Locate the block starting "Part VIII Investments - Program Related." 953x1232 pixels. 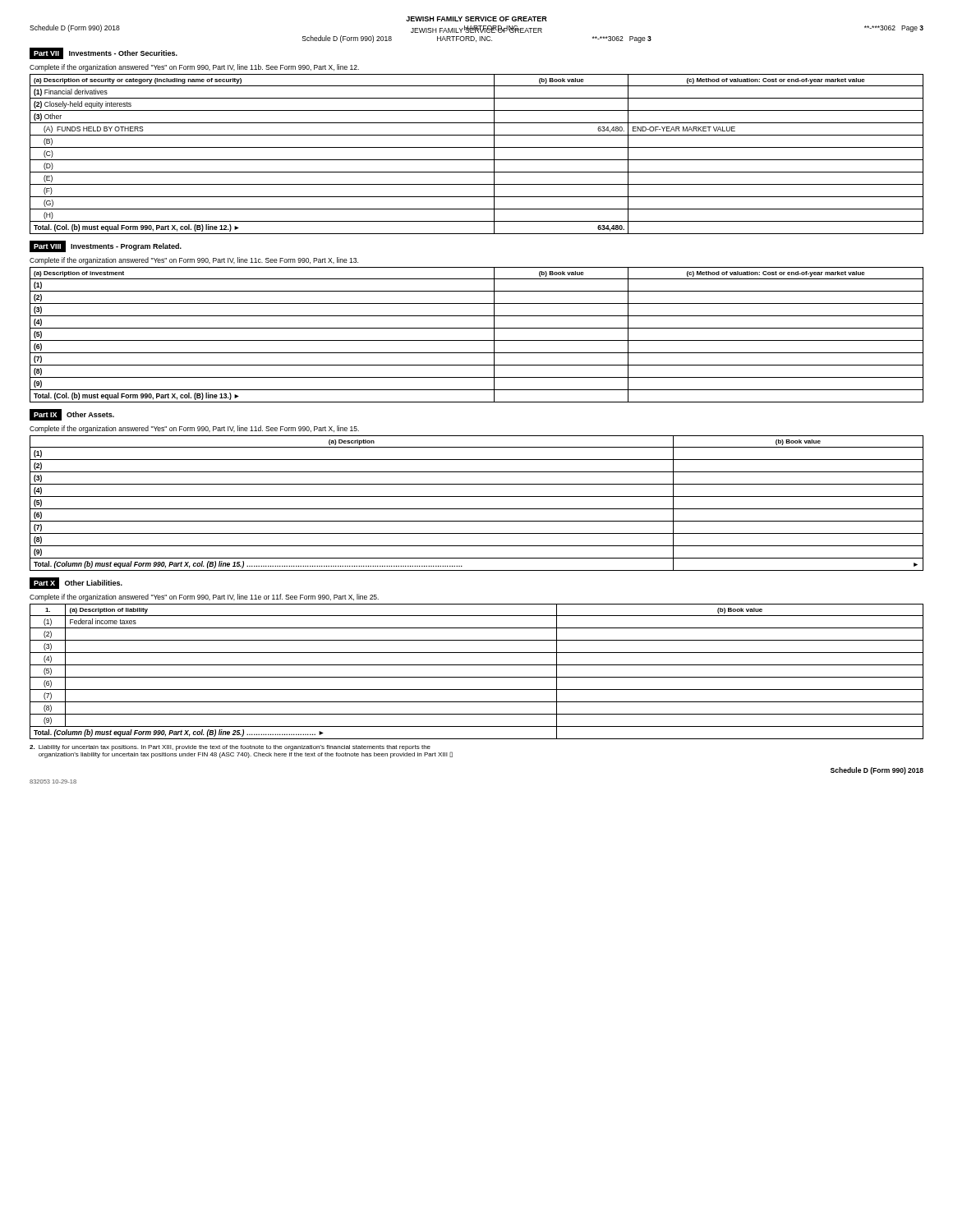106,246
